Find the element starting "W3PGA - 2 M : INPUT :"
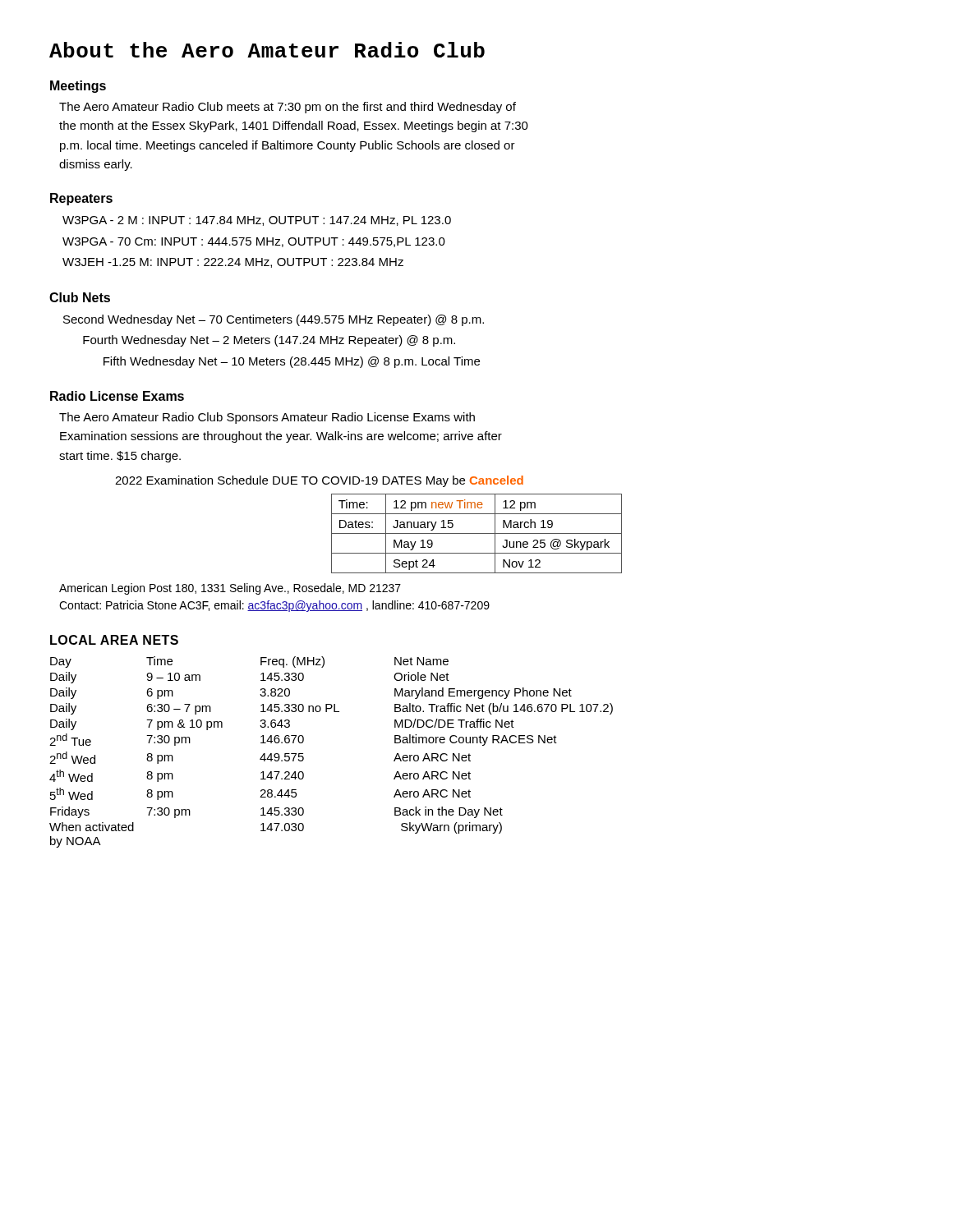This screenshot has width=953, height=1232. [x=257, y=221]
